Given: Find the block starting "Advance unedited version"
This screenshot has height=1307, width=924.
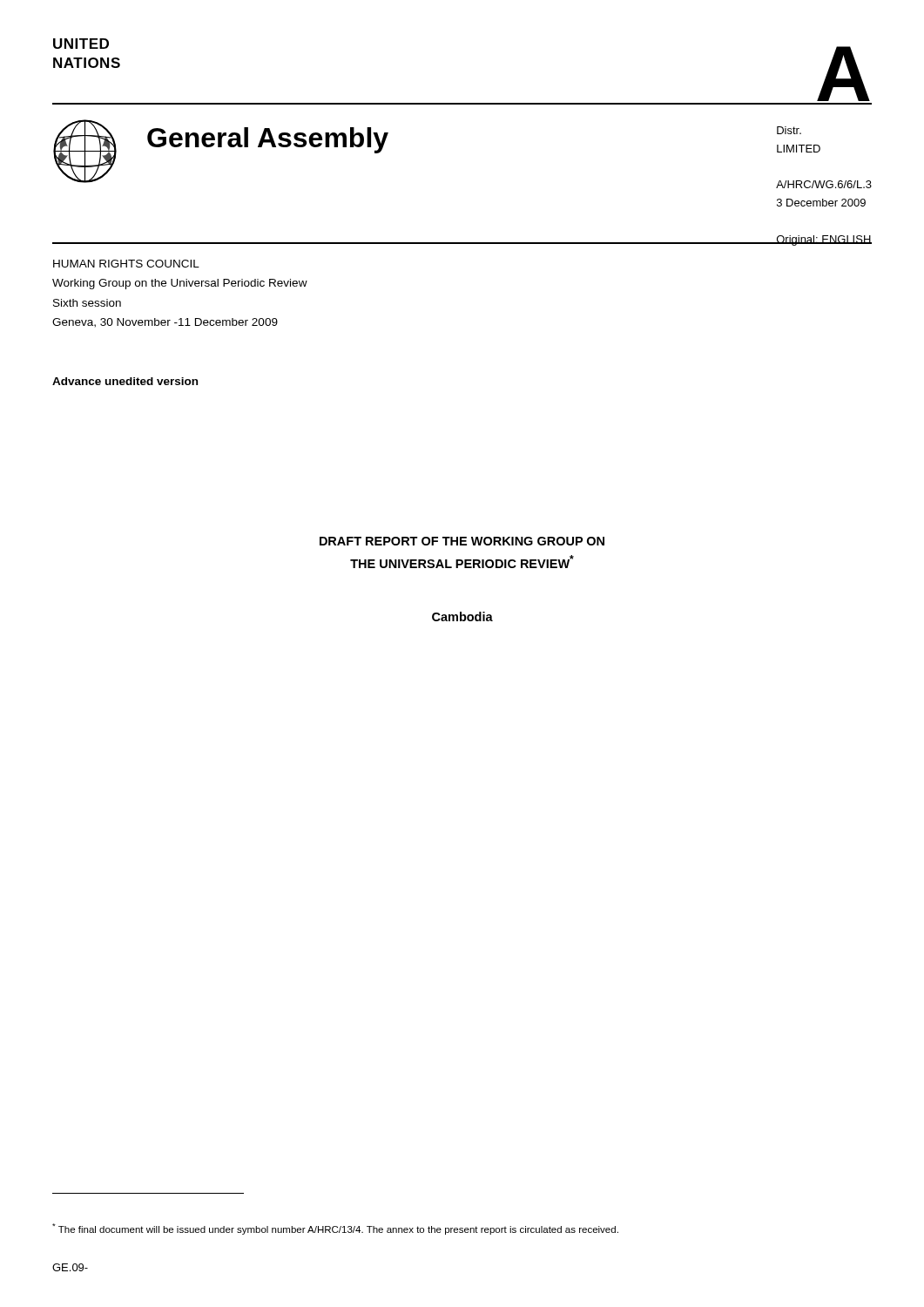Looking at the screenshot, I should tap(125, 381).
